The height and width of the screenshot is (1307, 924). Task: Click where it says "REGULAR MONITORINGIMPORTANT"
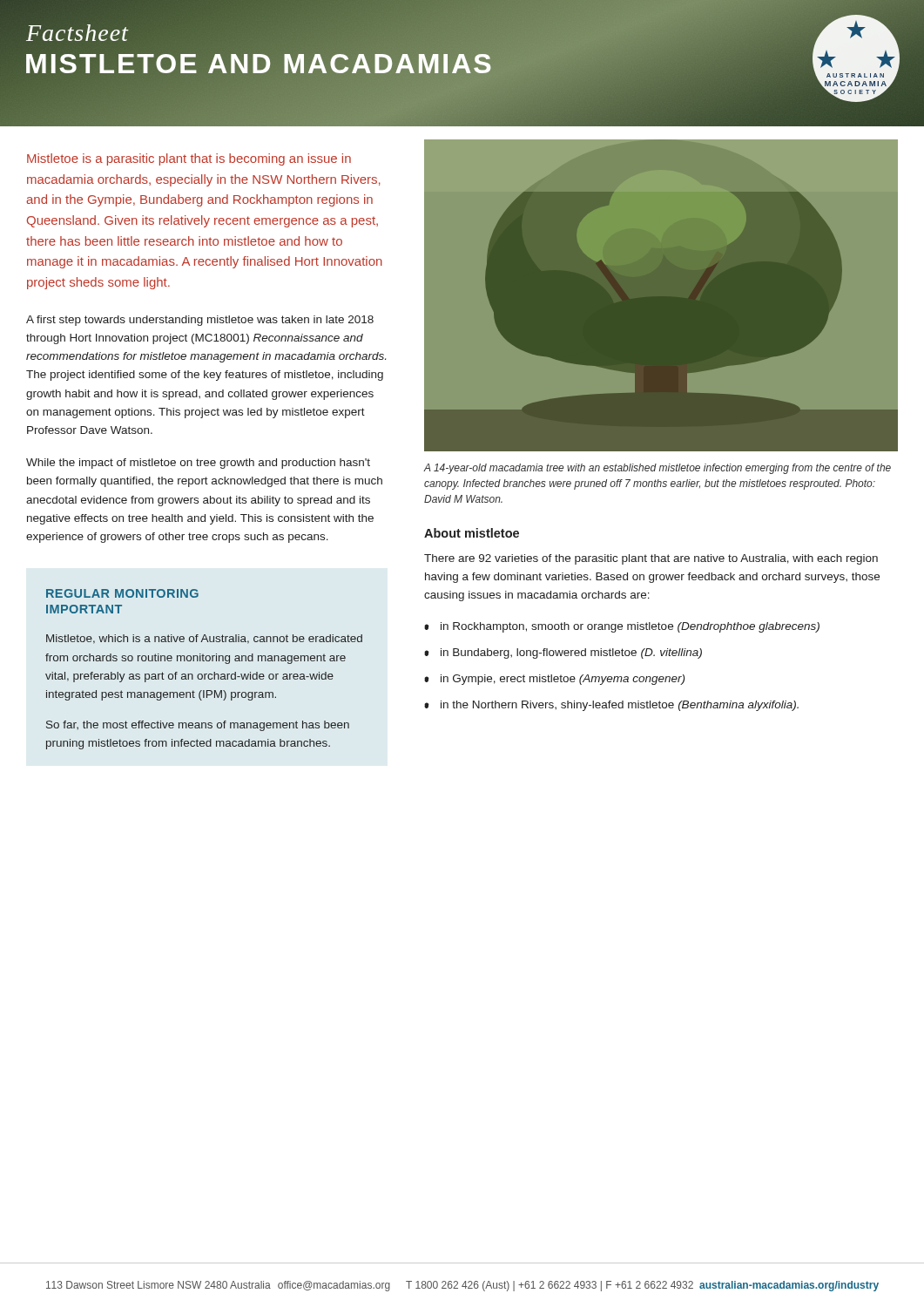122,601
